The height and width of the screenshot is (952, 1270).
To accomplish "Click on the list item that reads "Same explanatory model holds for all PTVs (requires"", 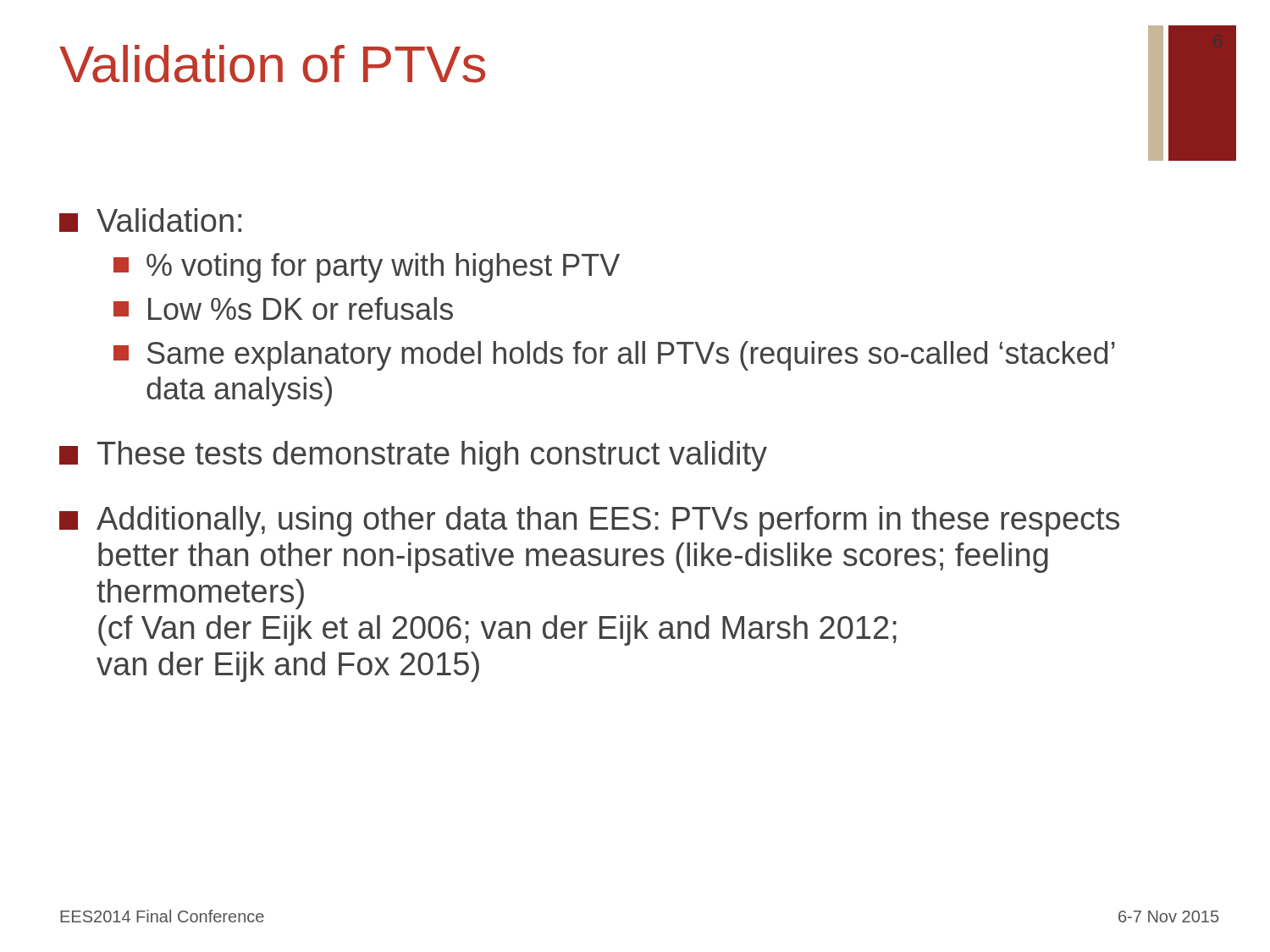I will click(628, 372).
